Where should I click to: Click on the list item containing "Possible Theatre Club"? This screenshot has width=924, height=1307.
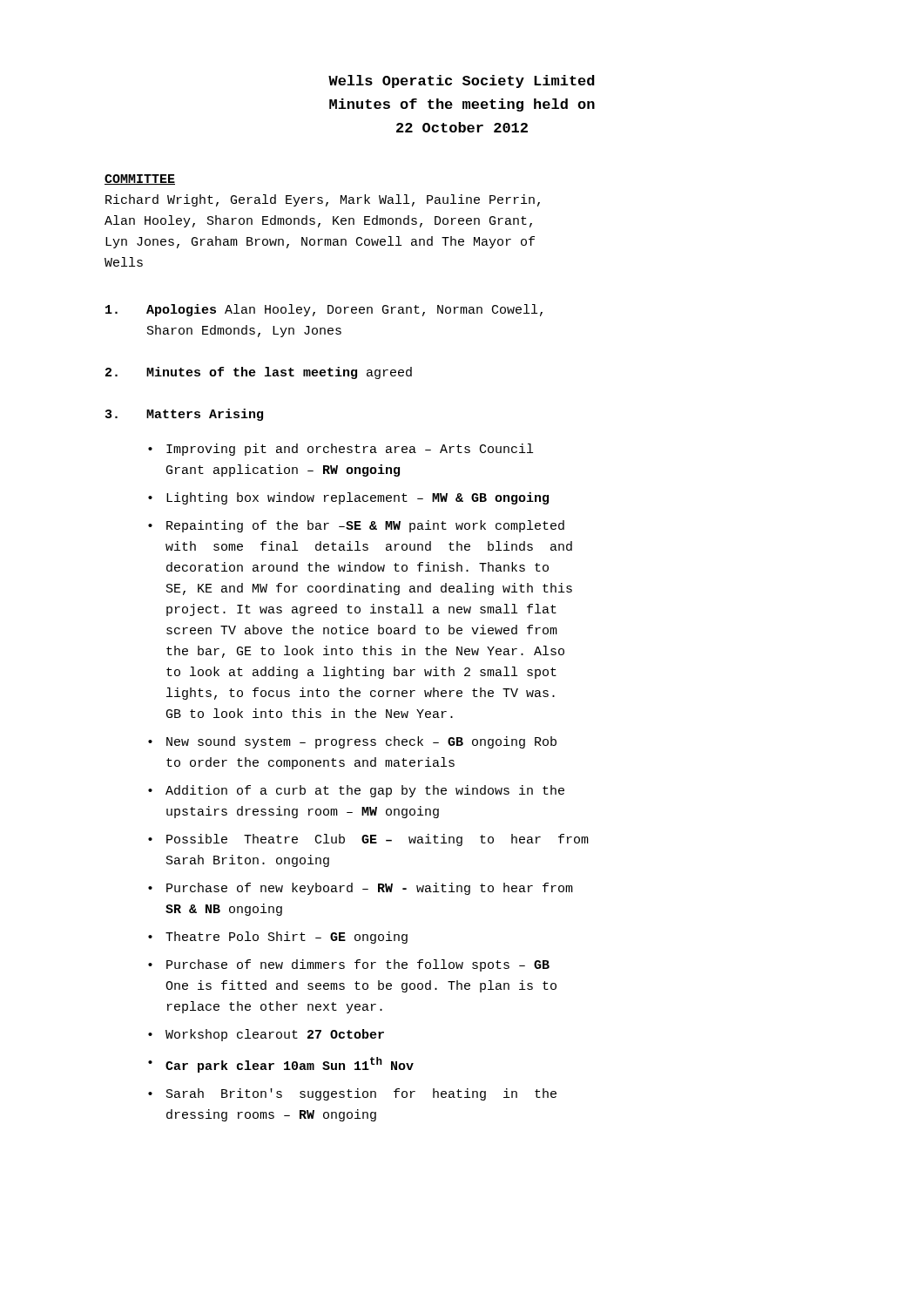pyautogui.click(x=492, y=851)
